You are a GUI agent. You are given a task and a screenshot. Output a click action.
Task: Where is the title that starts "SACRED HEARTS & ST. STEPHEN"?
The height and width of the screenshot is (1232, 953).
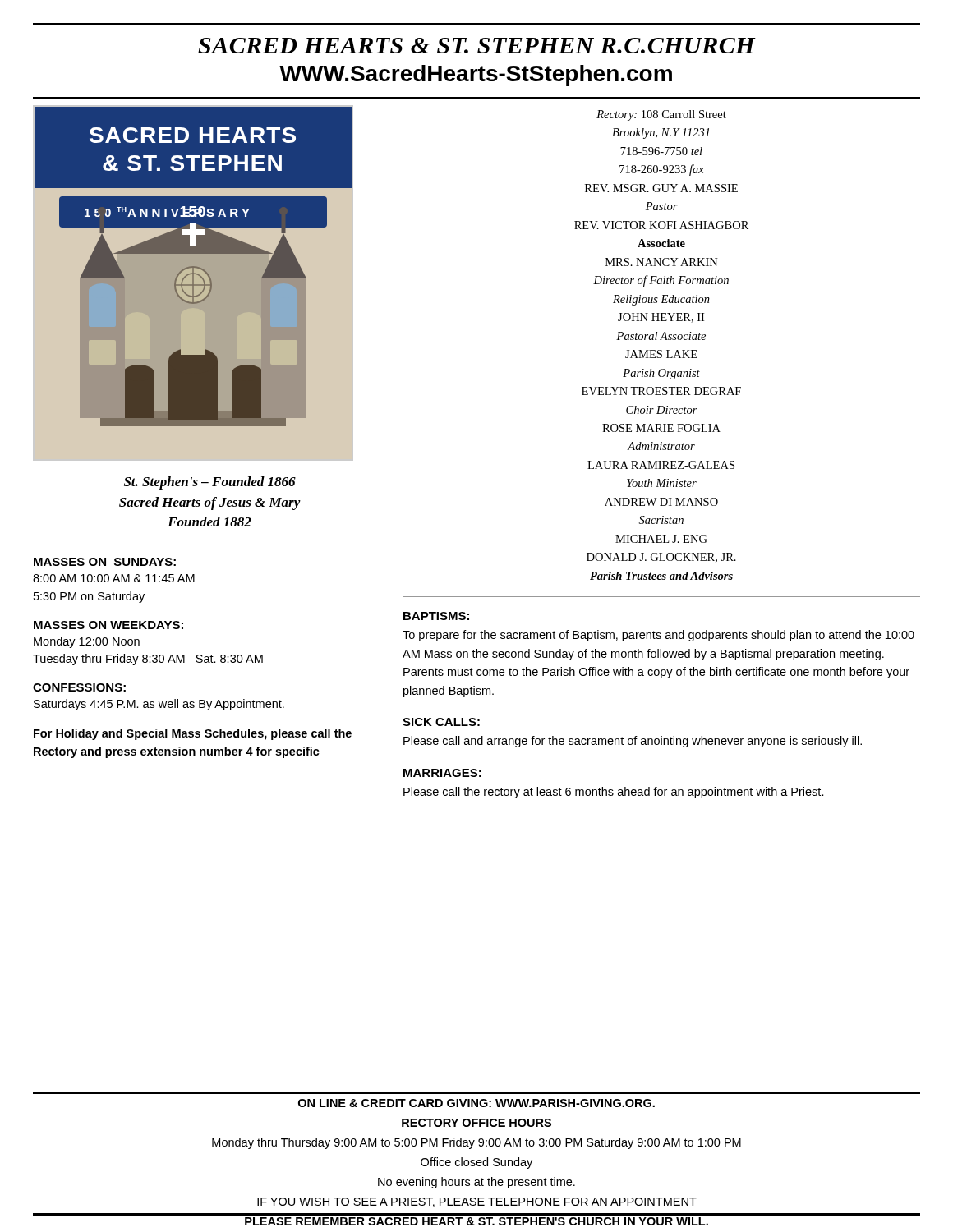click(476, 59)
